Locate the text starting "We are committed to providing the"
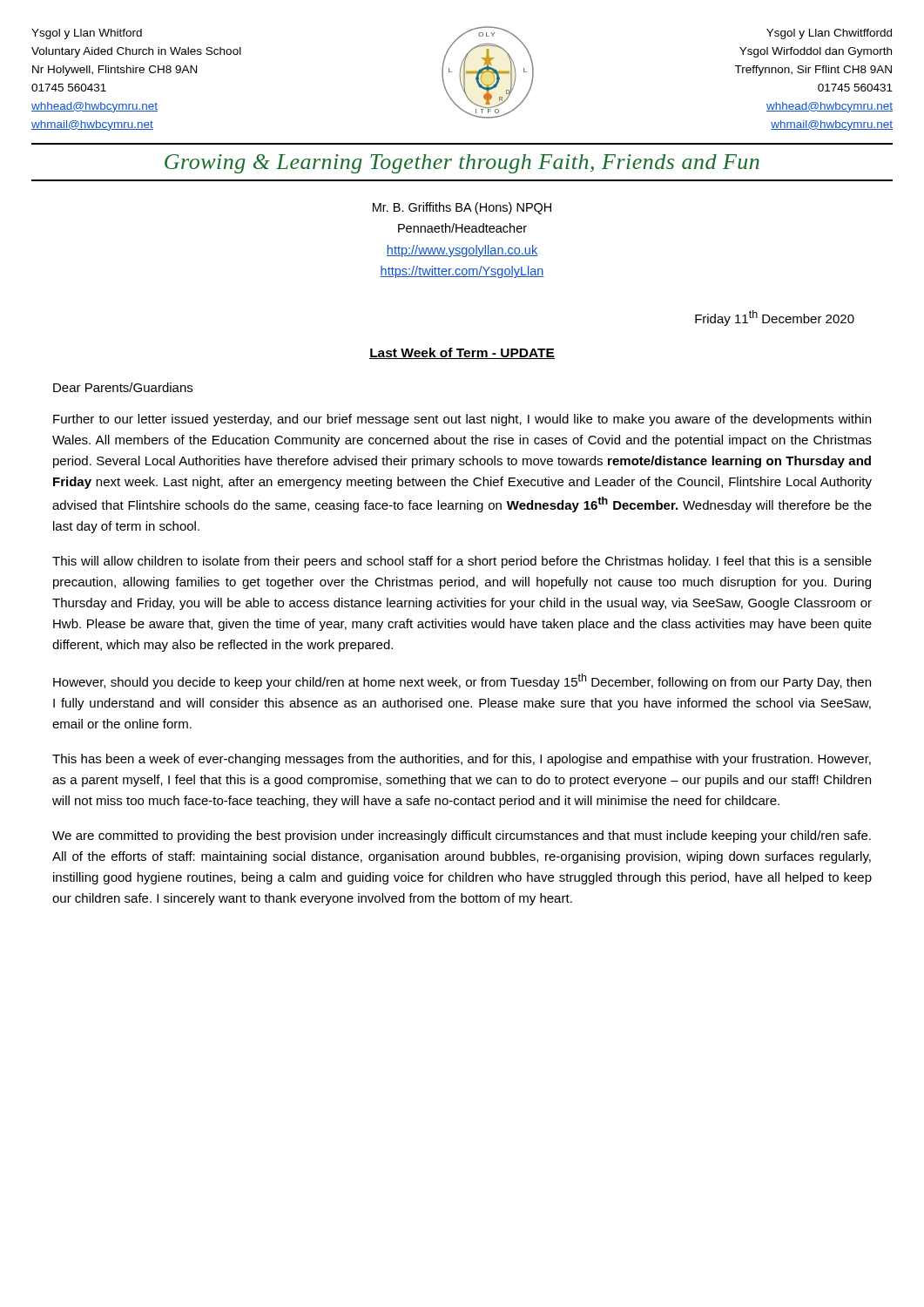 coord(462,867)
